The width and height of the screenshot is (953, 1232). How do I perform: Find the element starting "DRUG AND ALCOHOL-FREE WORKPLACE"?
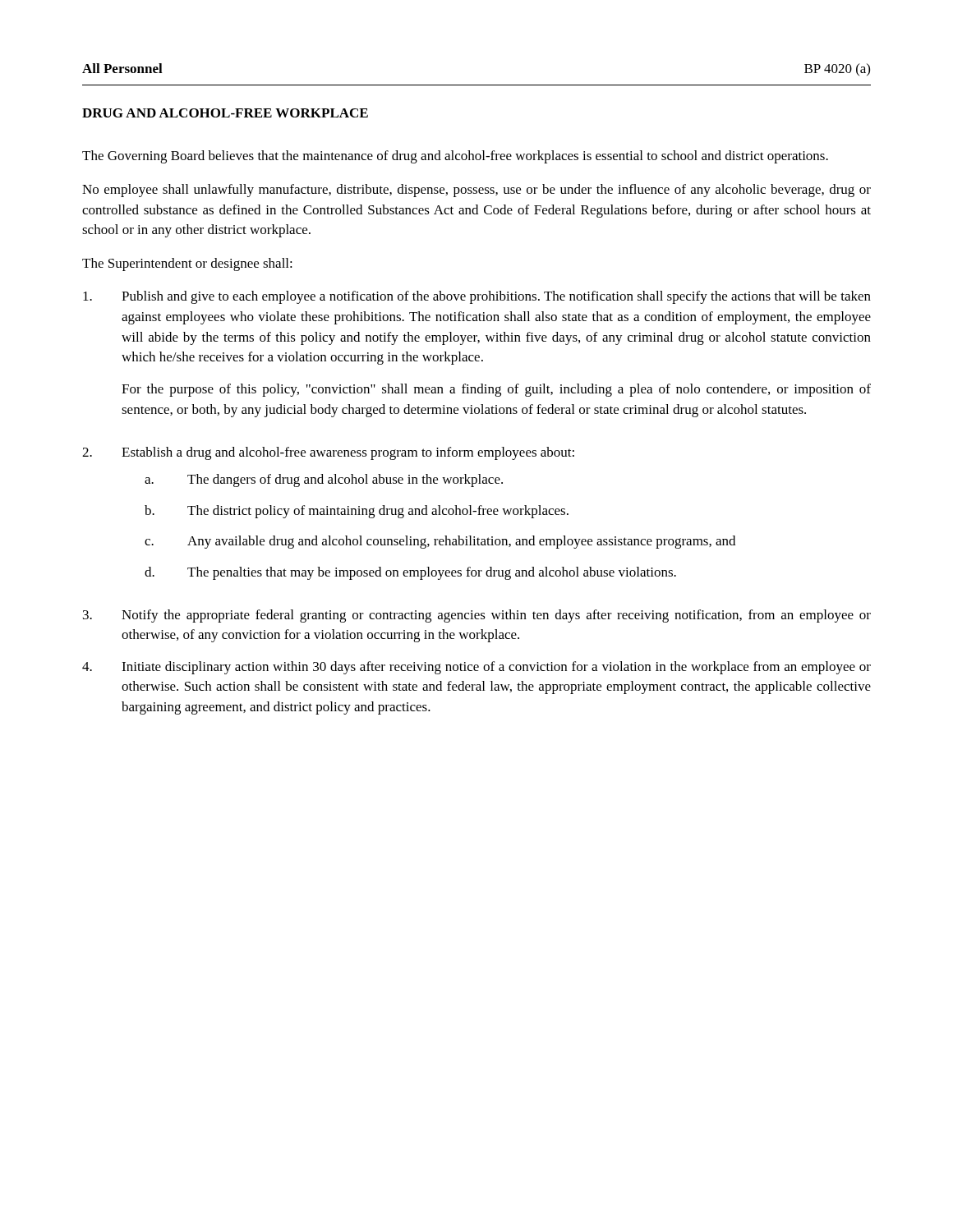pyautogui.click(x=225, y=113)
